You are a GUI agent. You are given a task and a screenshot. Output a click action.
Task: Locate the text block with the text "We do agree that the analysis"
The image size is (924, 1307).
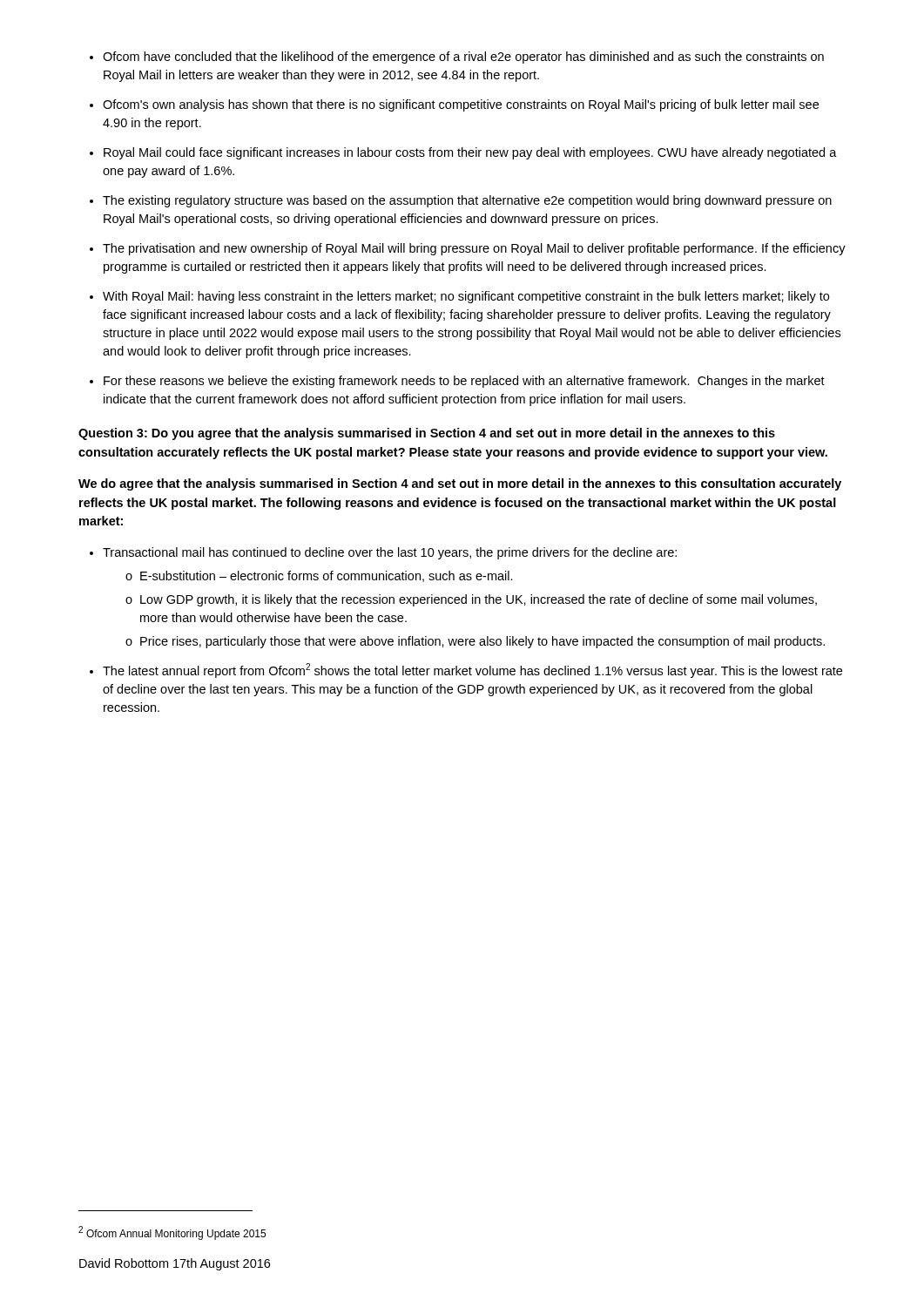460,502
